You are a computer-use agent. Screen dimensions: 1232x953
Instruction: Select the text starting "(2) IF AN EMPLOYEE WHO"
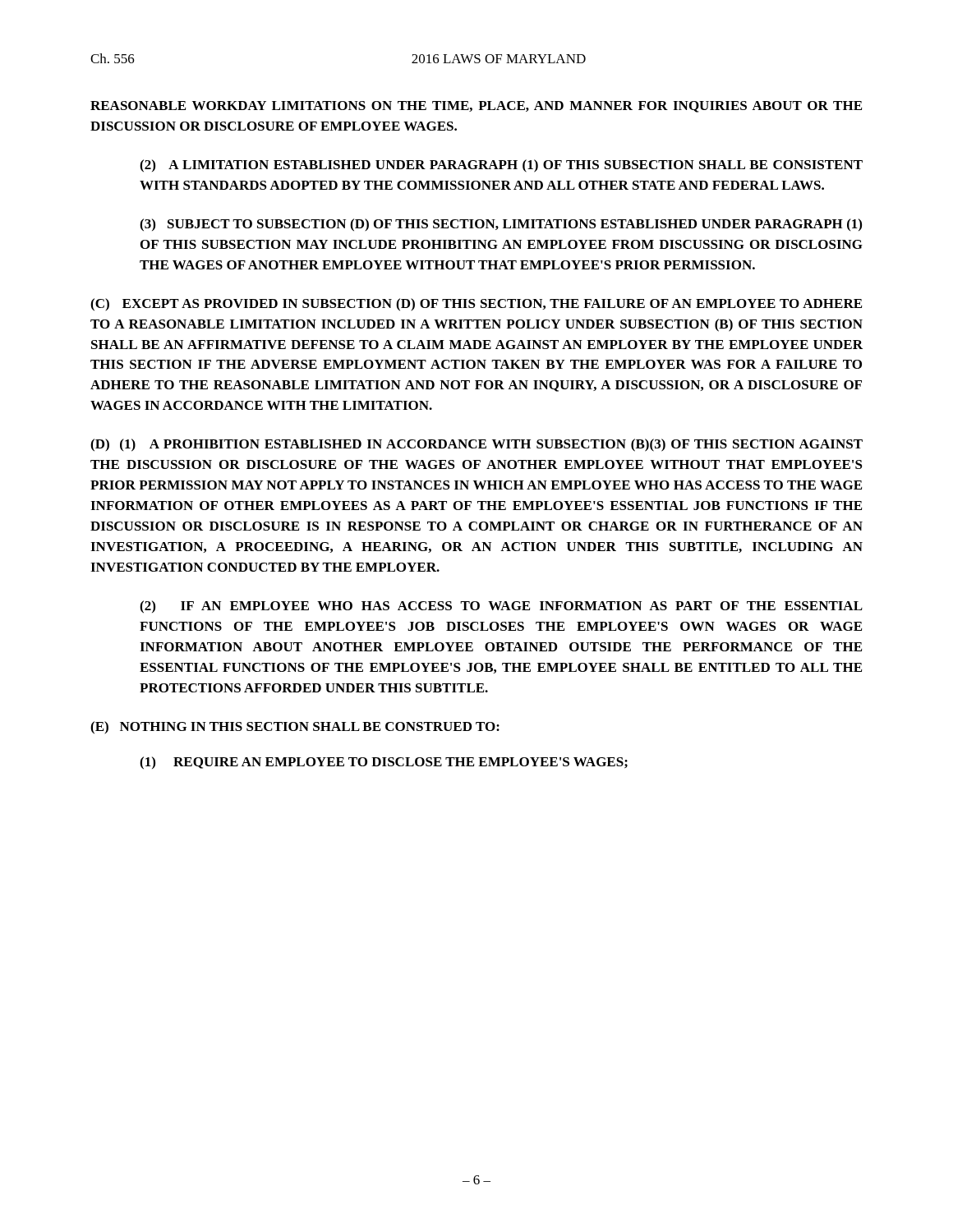501,647
